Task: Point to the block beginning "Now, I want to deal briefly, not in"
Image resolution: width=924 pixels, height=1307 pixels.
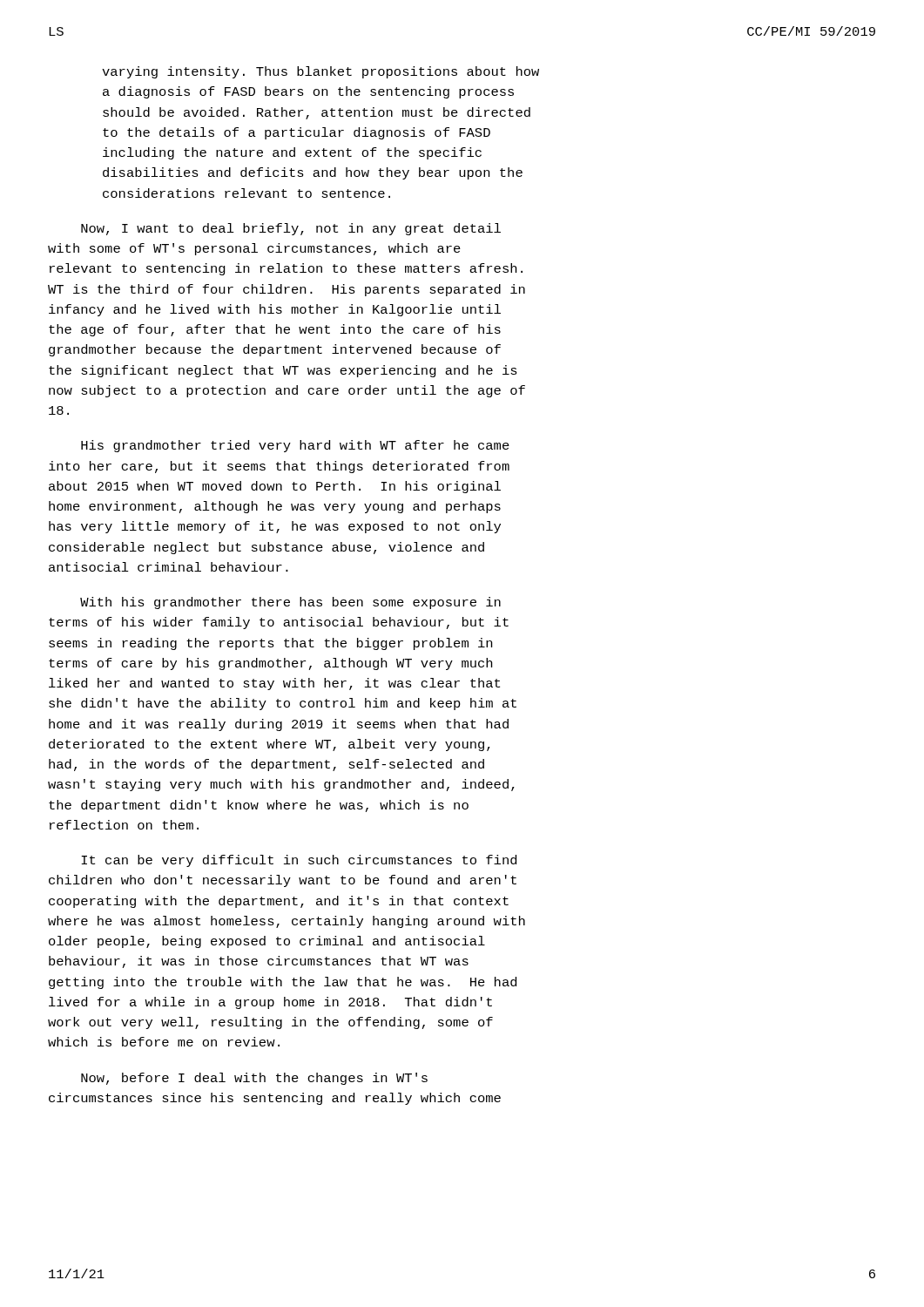Action: pos(287,320)
